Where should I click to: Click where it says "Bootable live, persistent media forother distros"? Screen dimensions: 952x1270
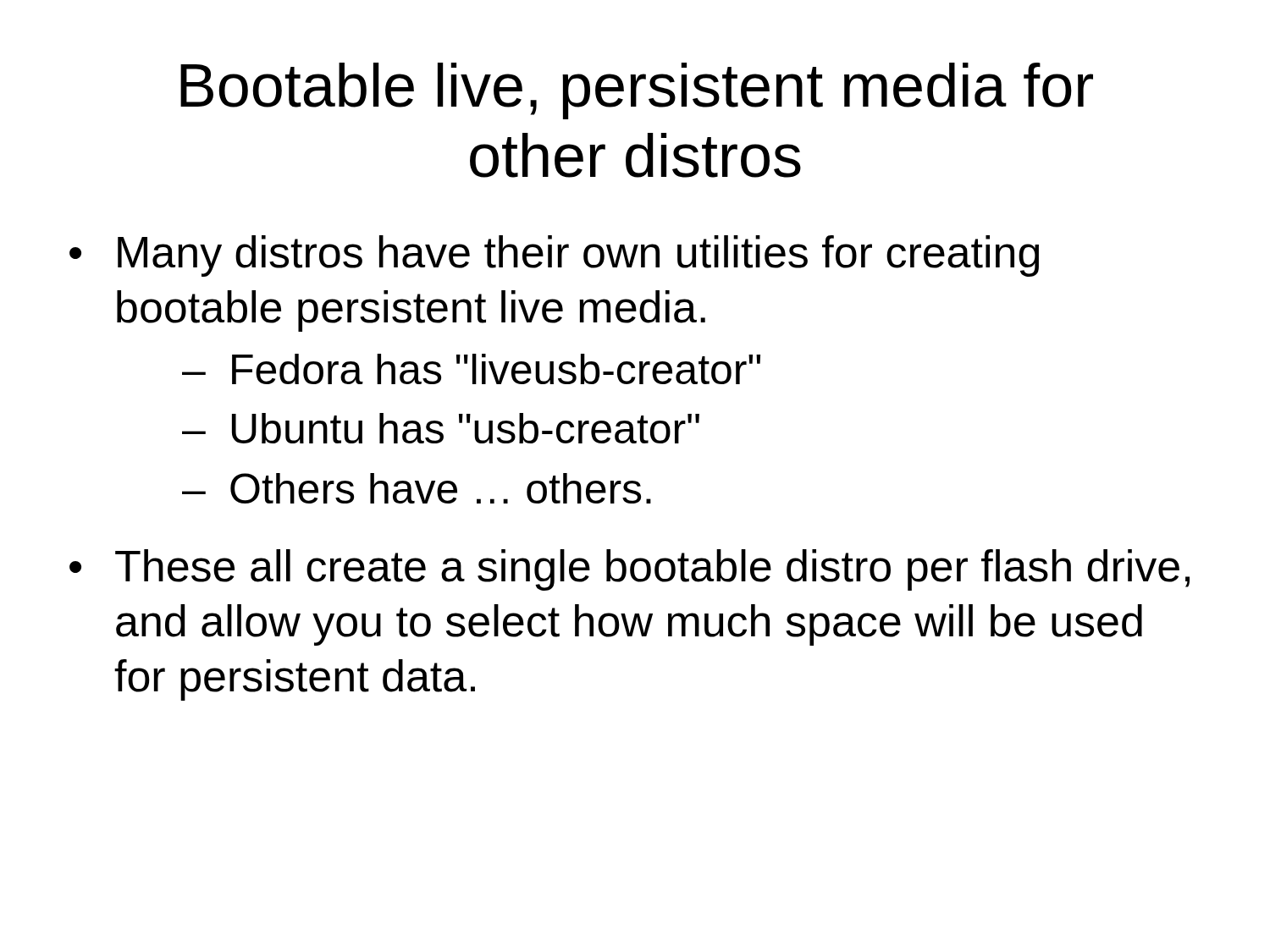click(x=635, y=120)
